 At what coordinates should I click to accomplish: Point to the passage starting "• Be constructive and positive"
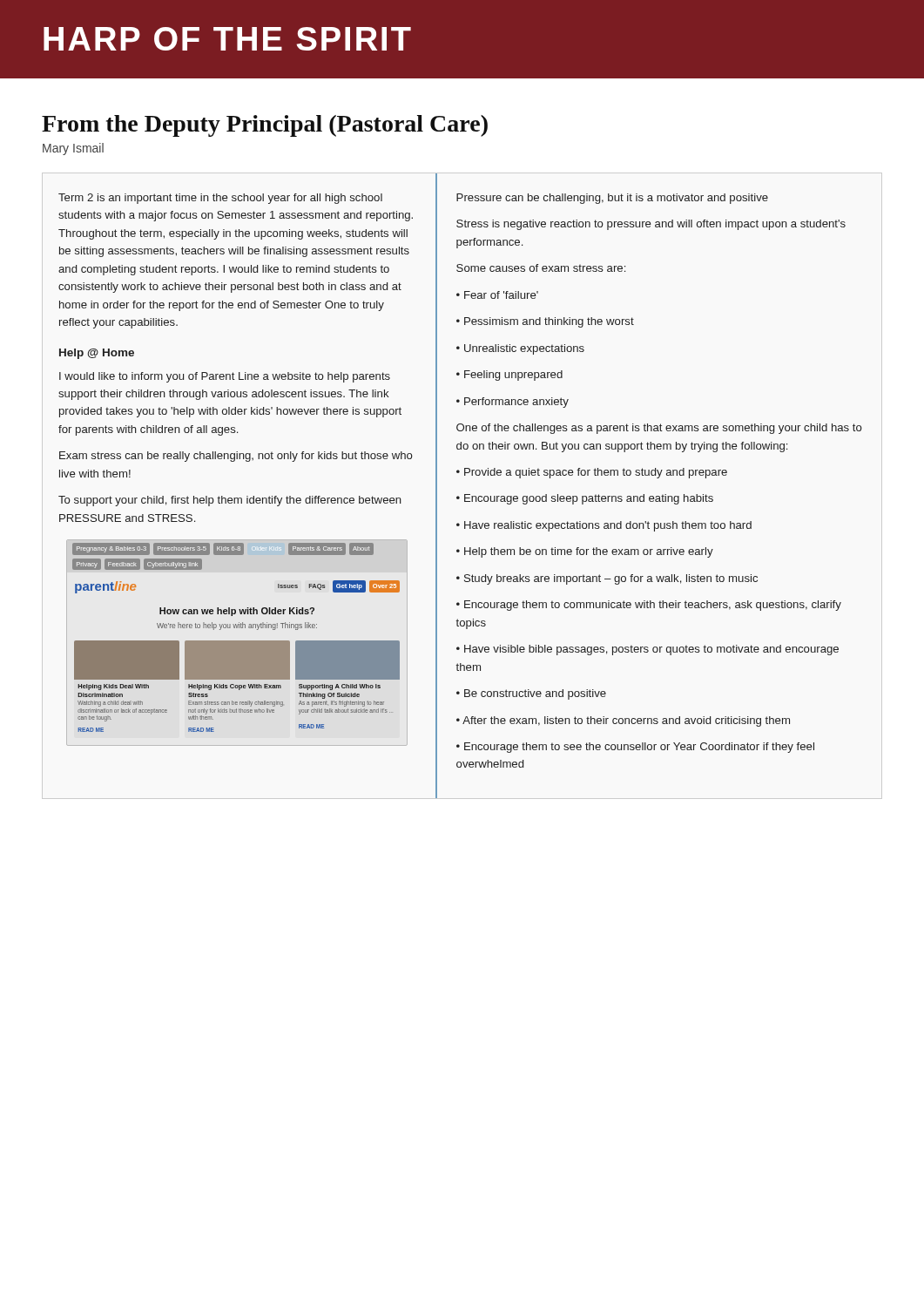[x=531, y=693]
